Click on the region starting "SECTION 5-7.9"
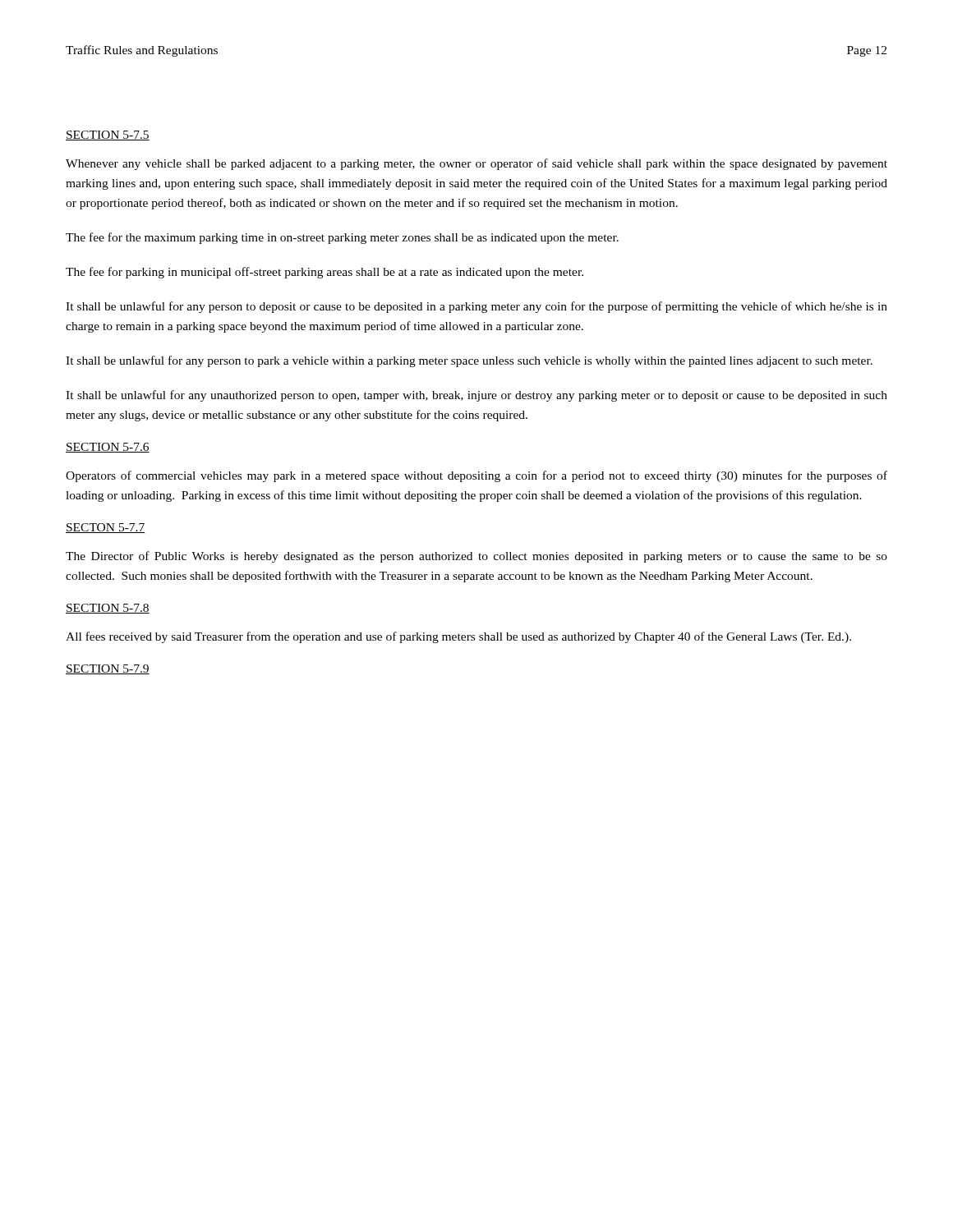The width and height of the screenshot is (953, 1232). point(107,669)
